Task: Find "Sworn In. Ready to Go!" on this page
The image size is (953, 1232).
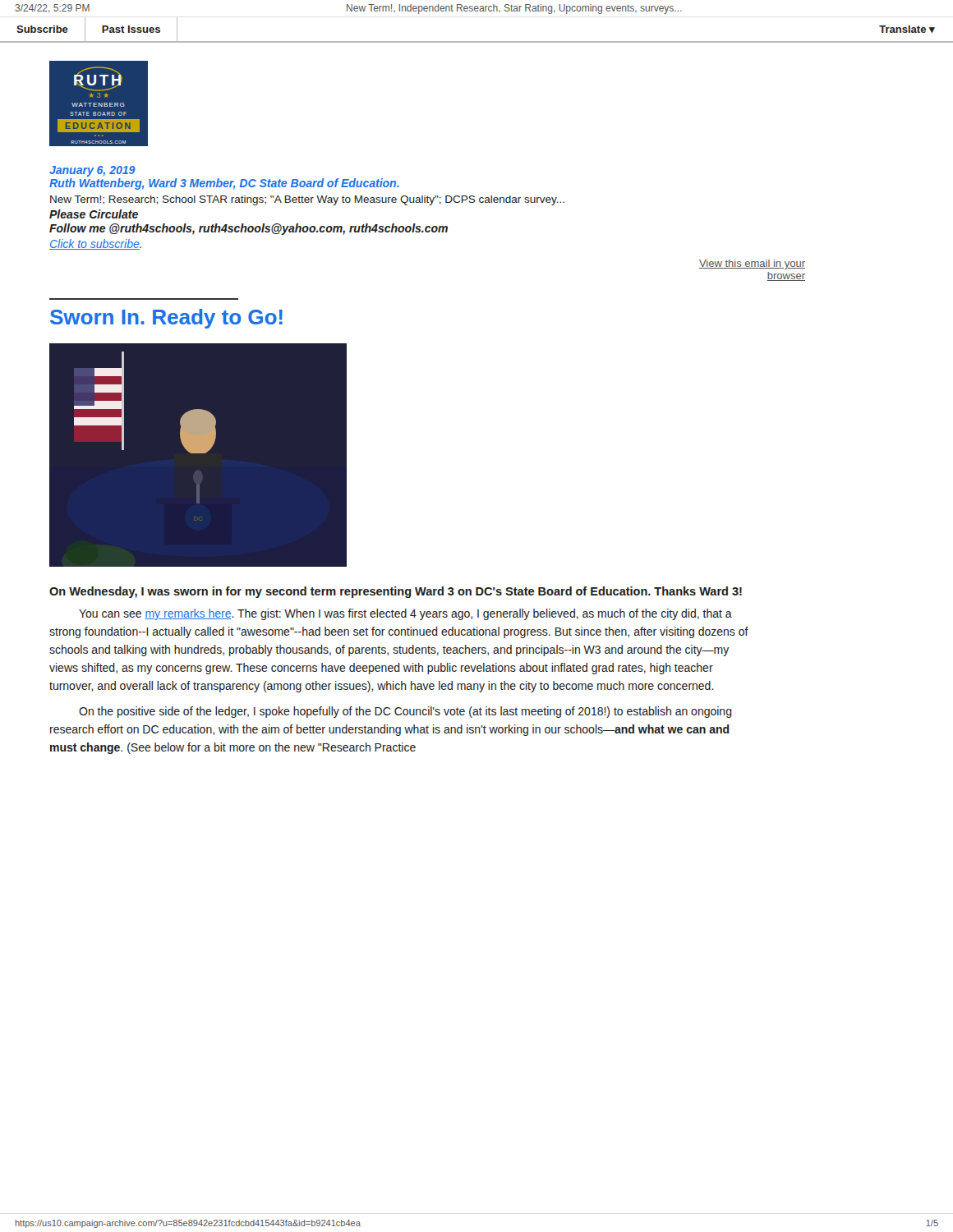Action: [x=167, y=317]
